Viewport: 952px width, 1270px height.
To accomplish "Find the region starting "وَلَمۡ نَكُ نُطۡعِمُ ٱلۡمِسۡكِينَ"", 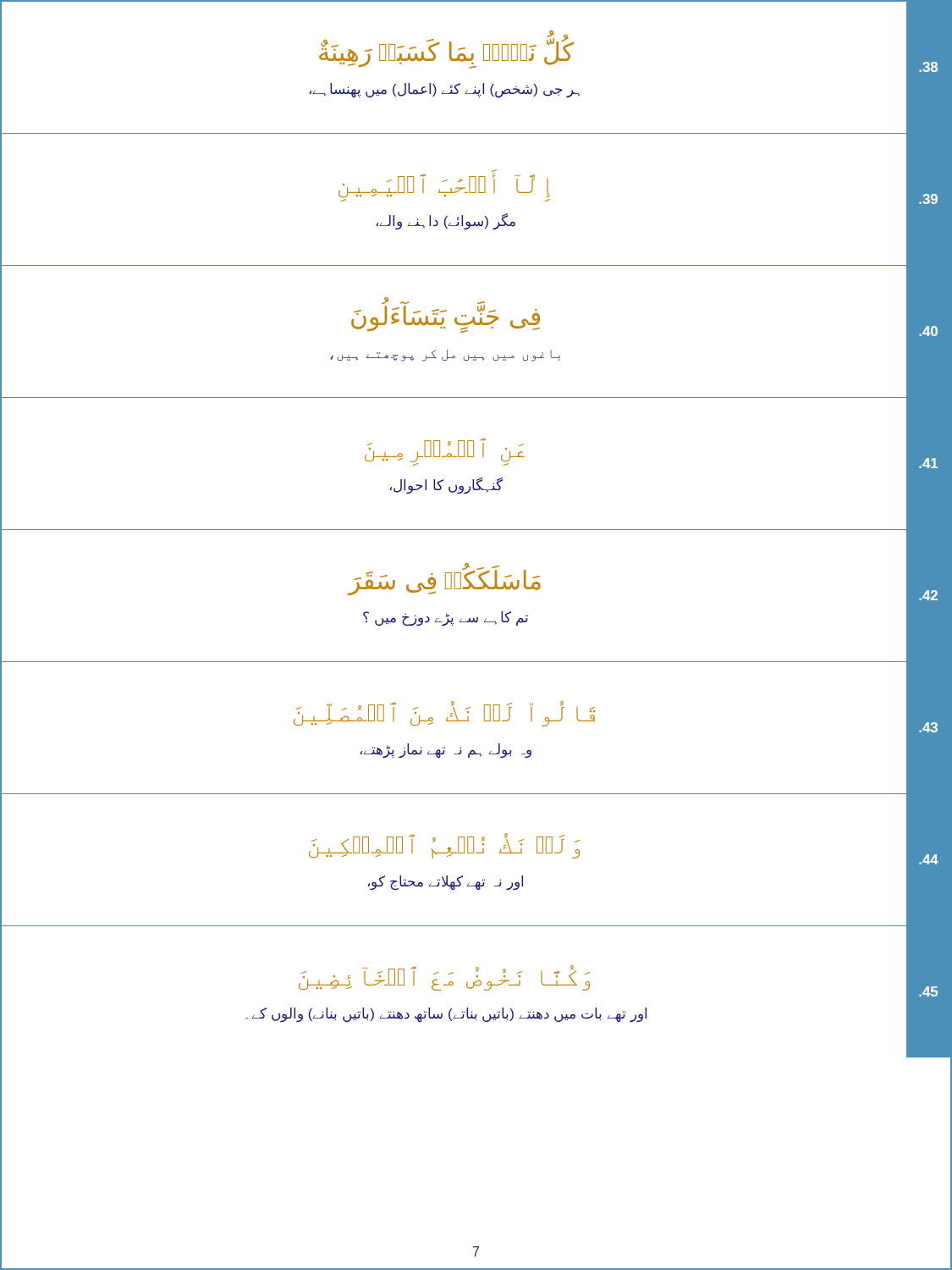I will [x=446, y=845].
